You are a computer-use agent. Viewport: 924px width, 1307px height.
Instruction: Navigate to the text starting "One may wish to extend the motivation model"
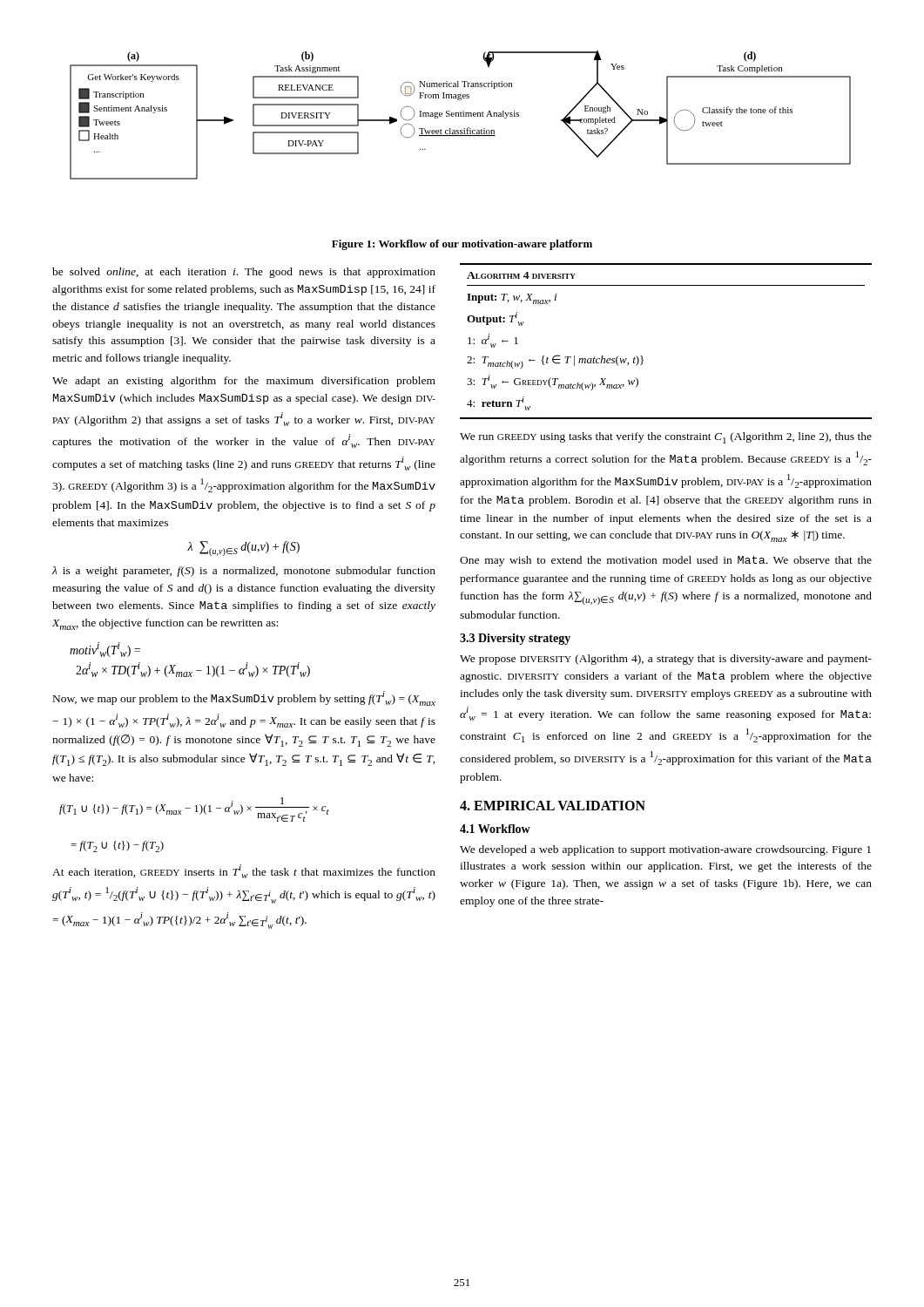pos(666,587)
